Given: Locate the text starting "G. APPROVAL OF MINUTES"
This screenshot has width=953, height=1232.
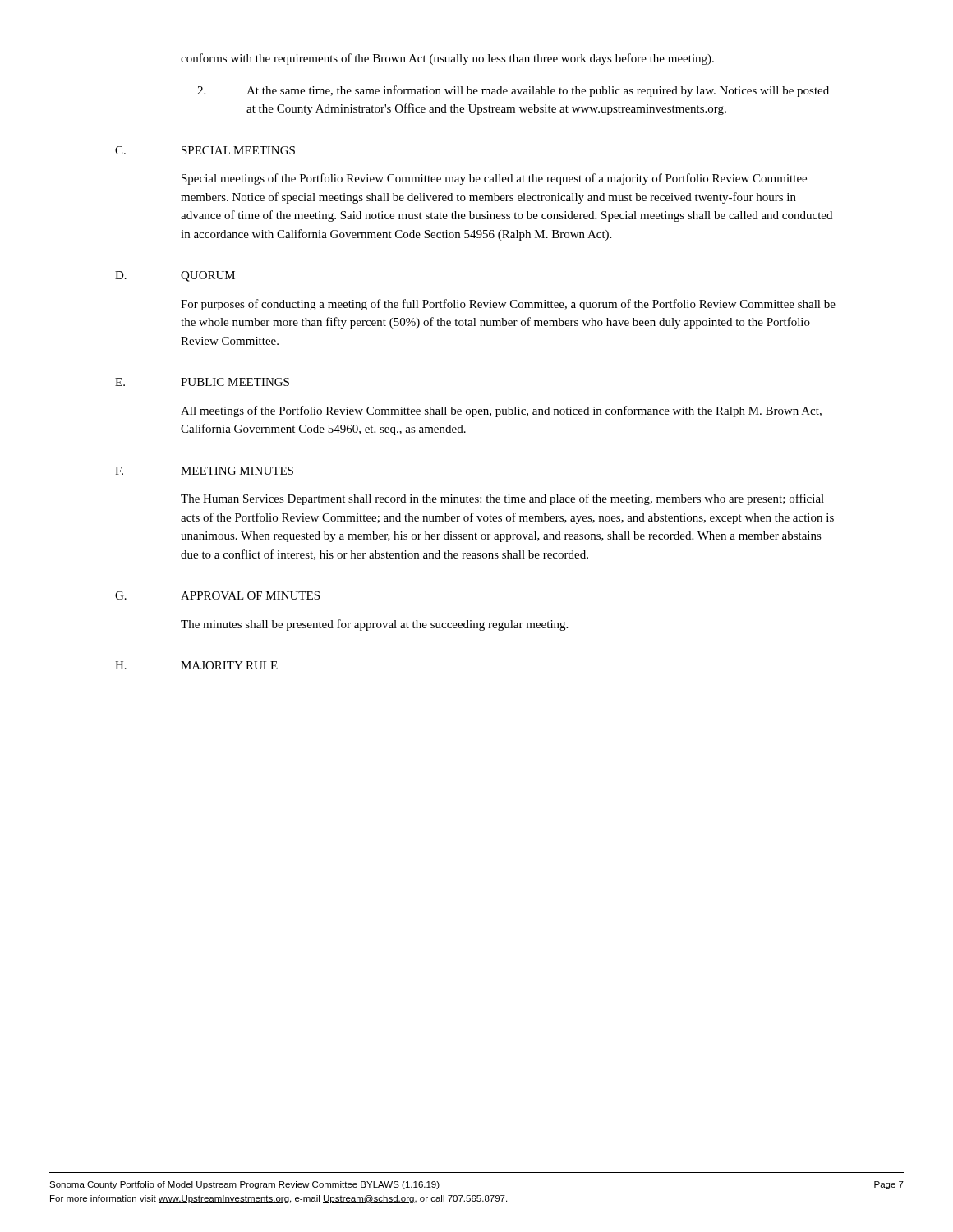Looking at the screenshot, I should tap(217, 595).
